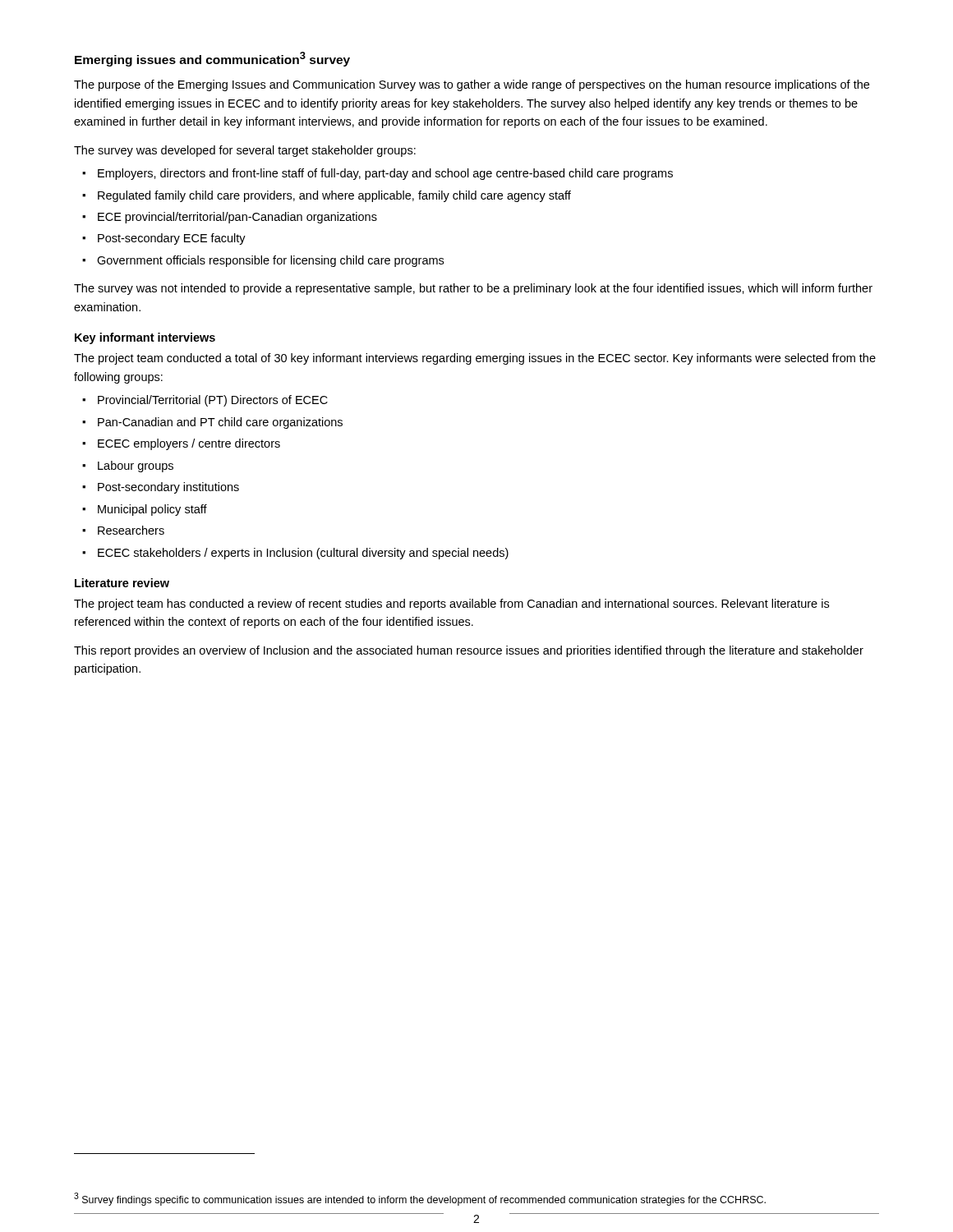953x1232 pixels.
Task: Locate the block of text that opens with "3 Survey findings specific to"
Action: tap(420, 1199)
